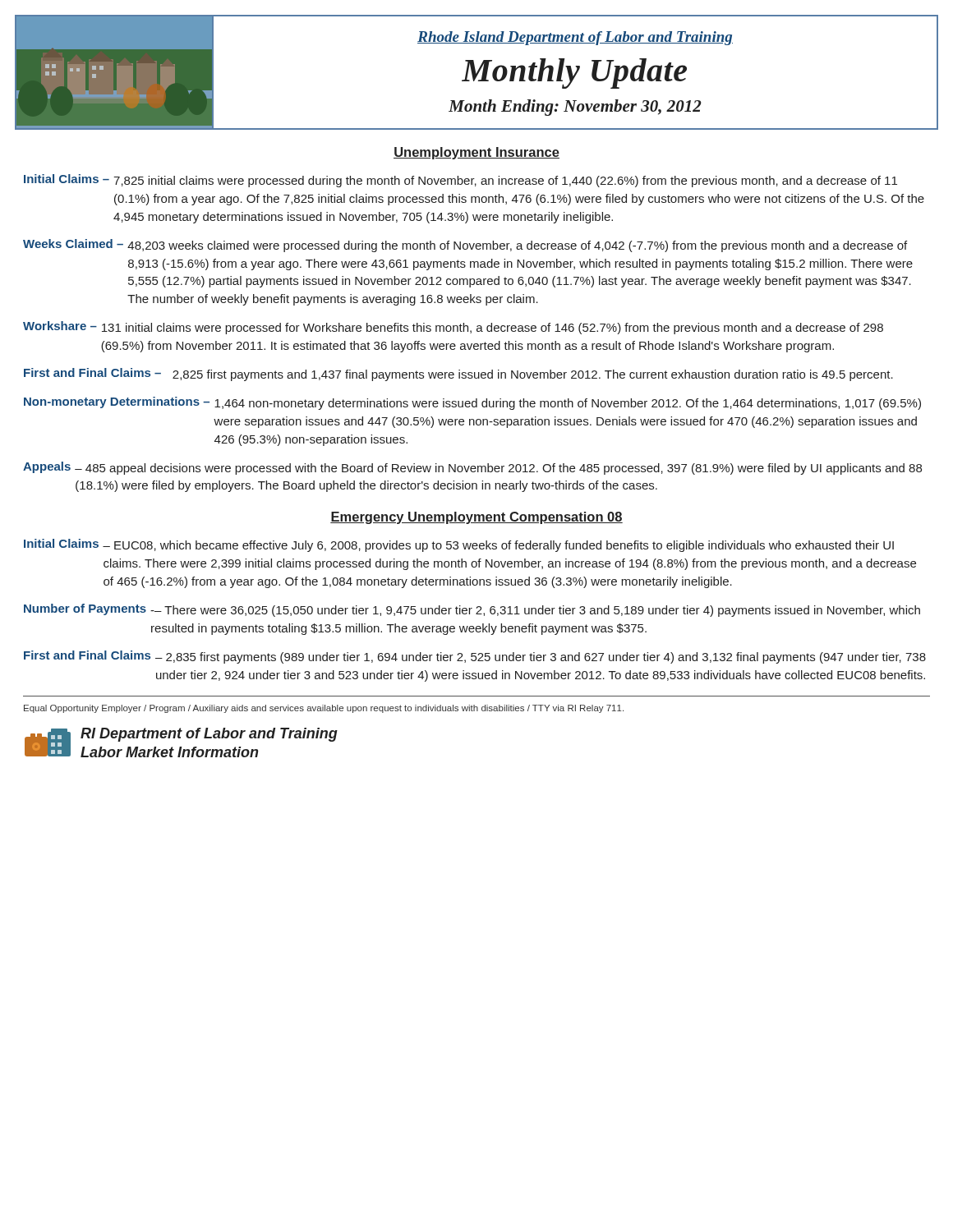Locate the section header containing "Emergency Unemployment Compensation"

click(x=476, y=517)
